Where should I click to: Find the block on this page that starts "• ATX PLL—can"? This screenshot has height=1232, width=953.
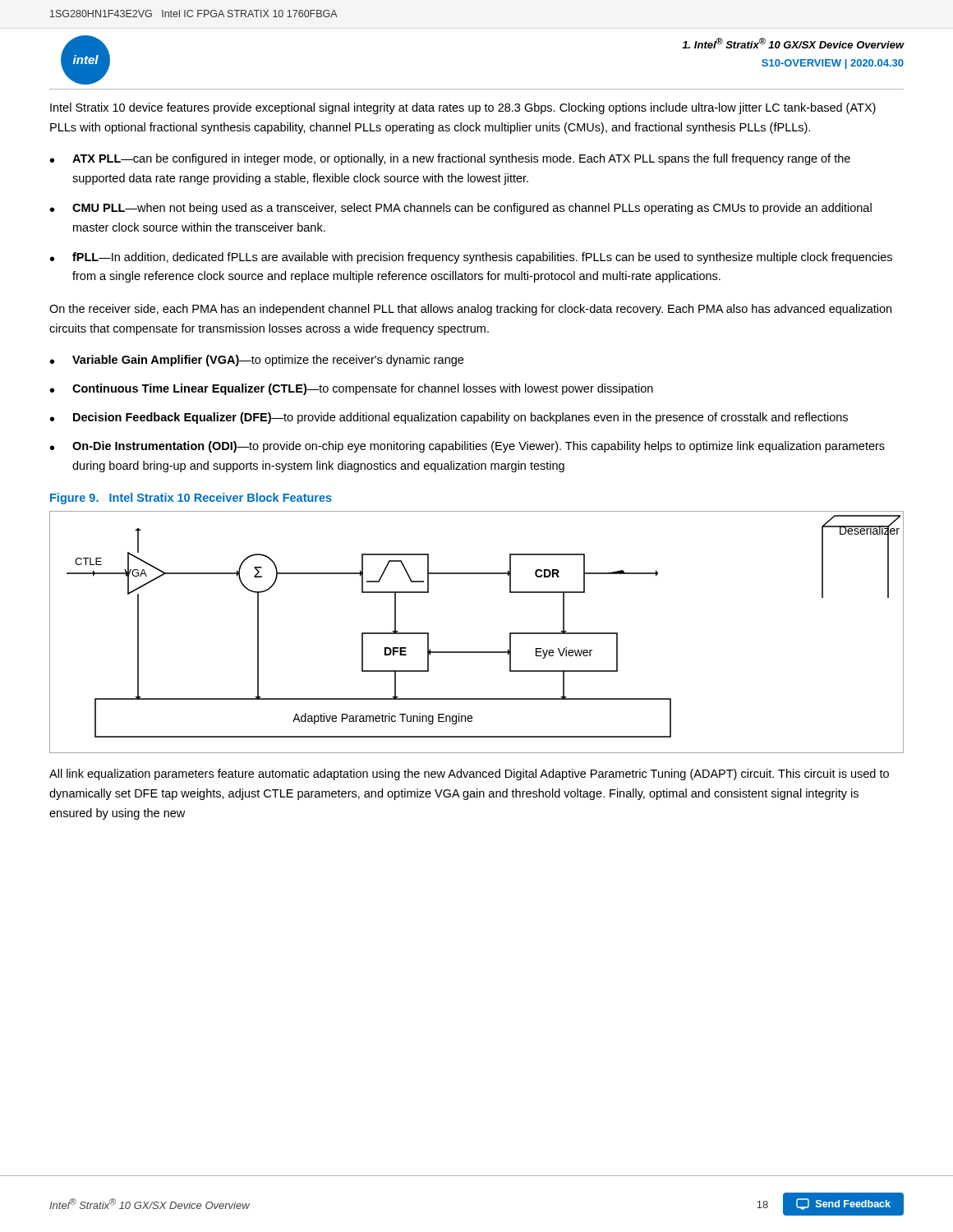(476, 169)
